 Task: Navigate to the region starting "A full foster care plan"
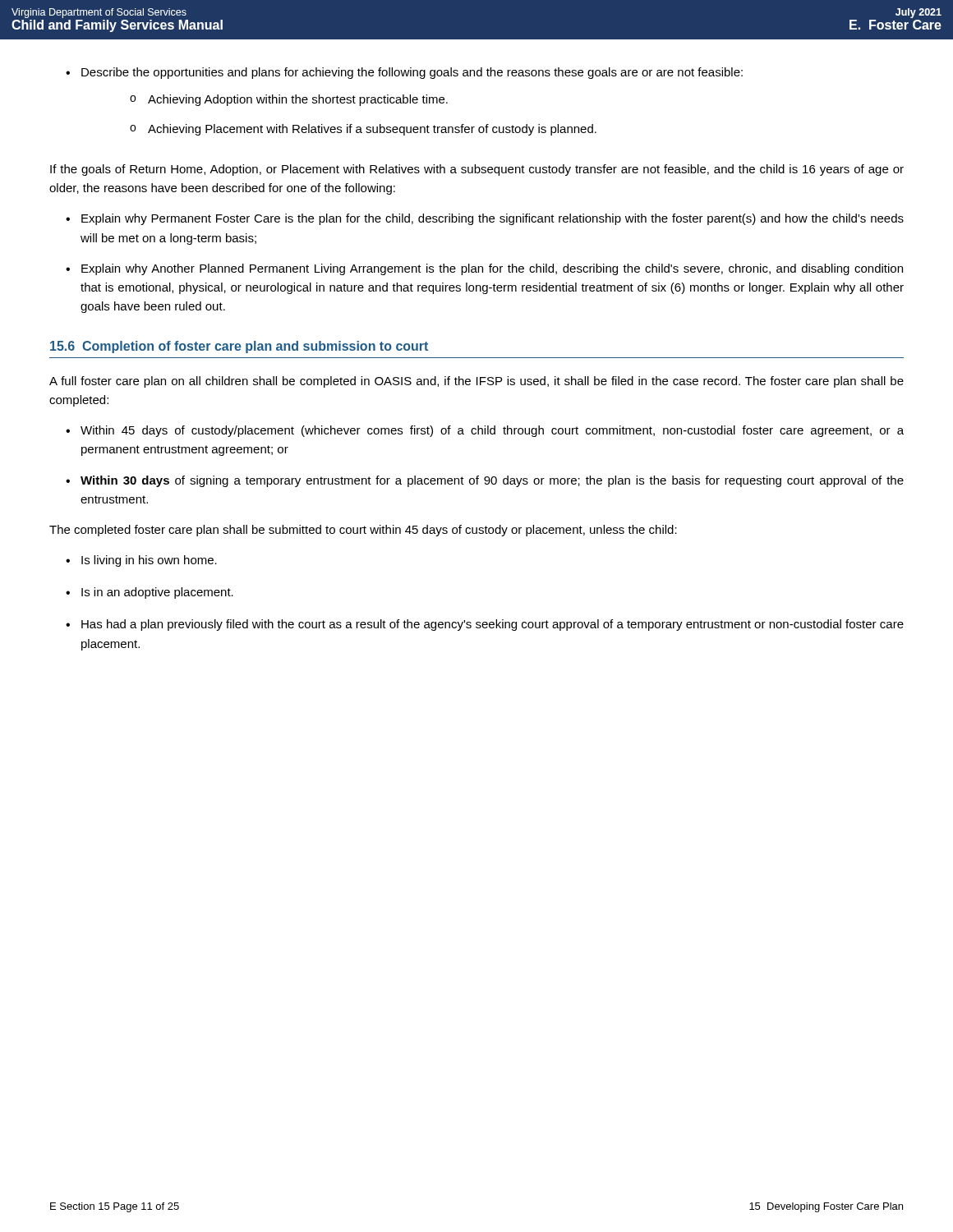coord(476,390)
